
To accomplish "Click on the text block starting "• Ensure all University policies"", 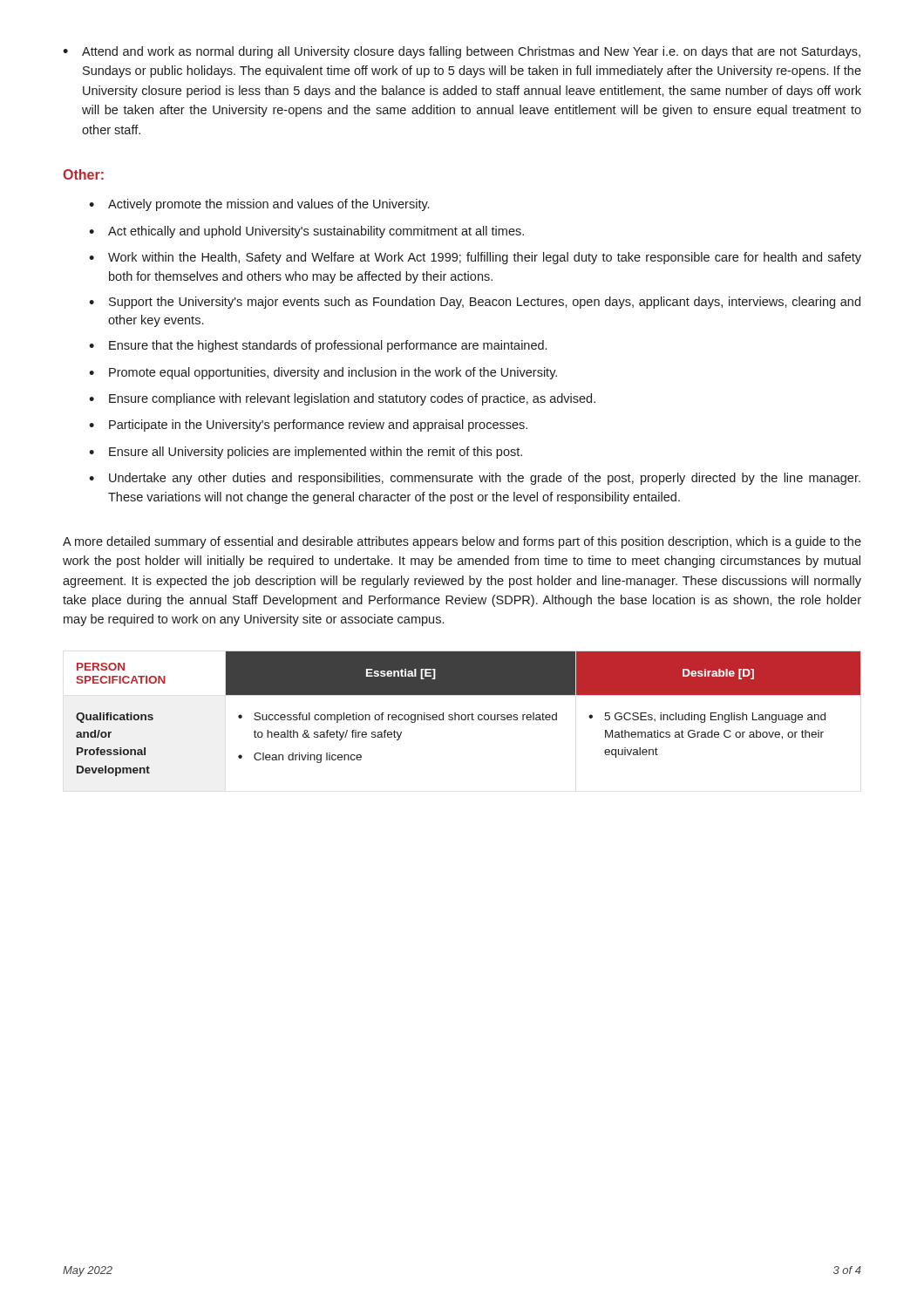I will pos(475,453).
